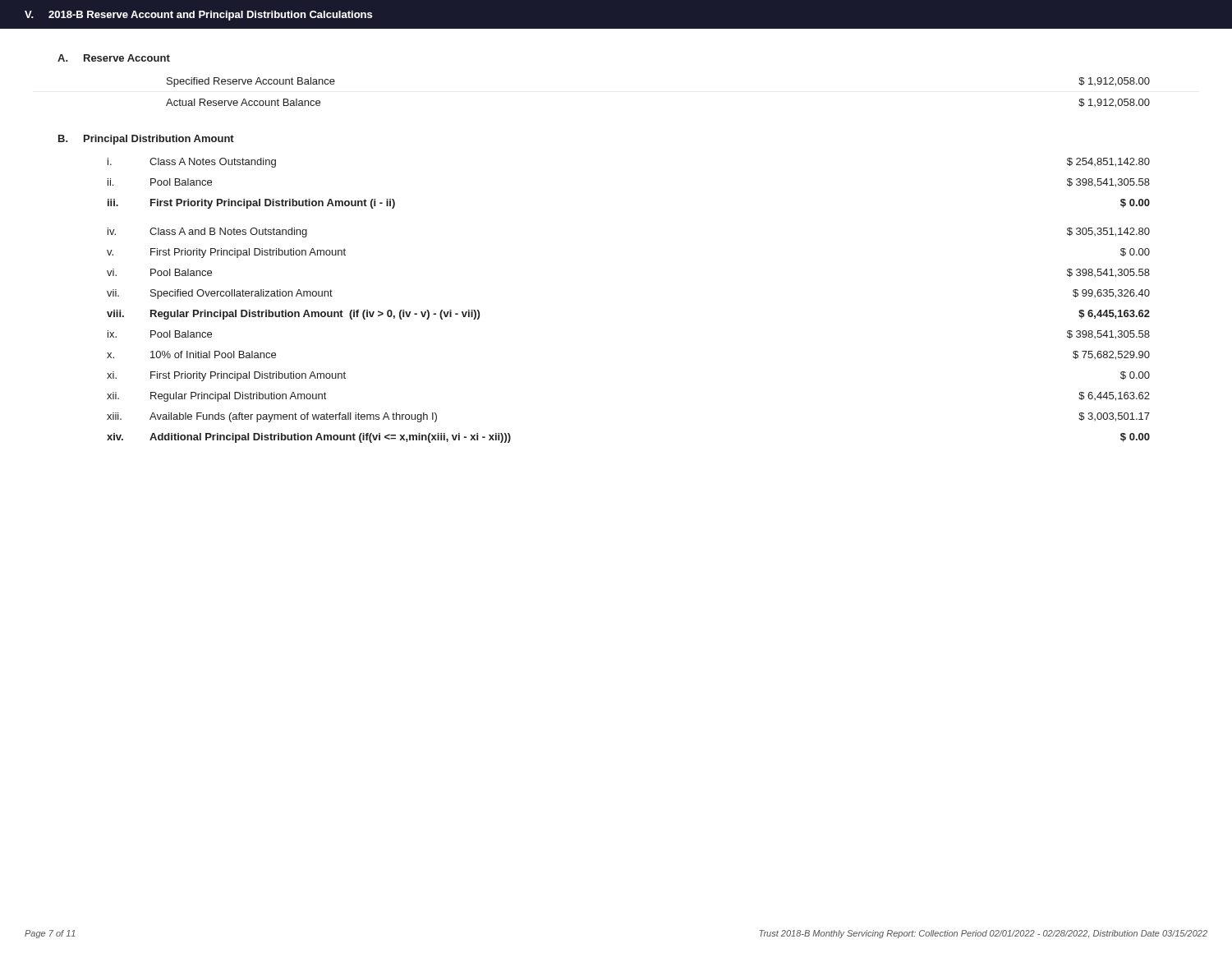The height and width of the screenshot is (953, 1232).
Task: Where is the passage that starts "xii. Regular Principal Distribution"?
Action: [x=239, y=398]
